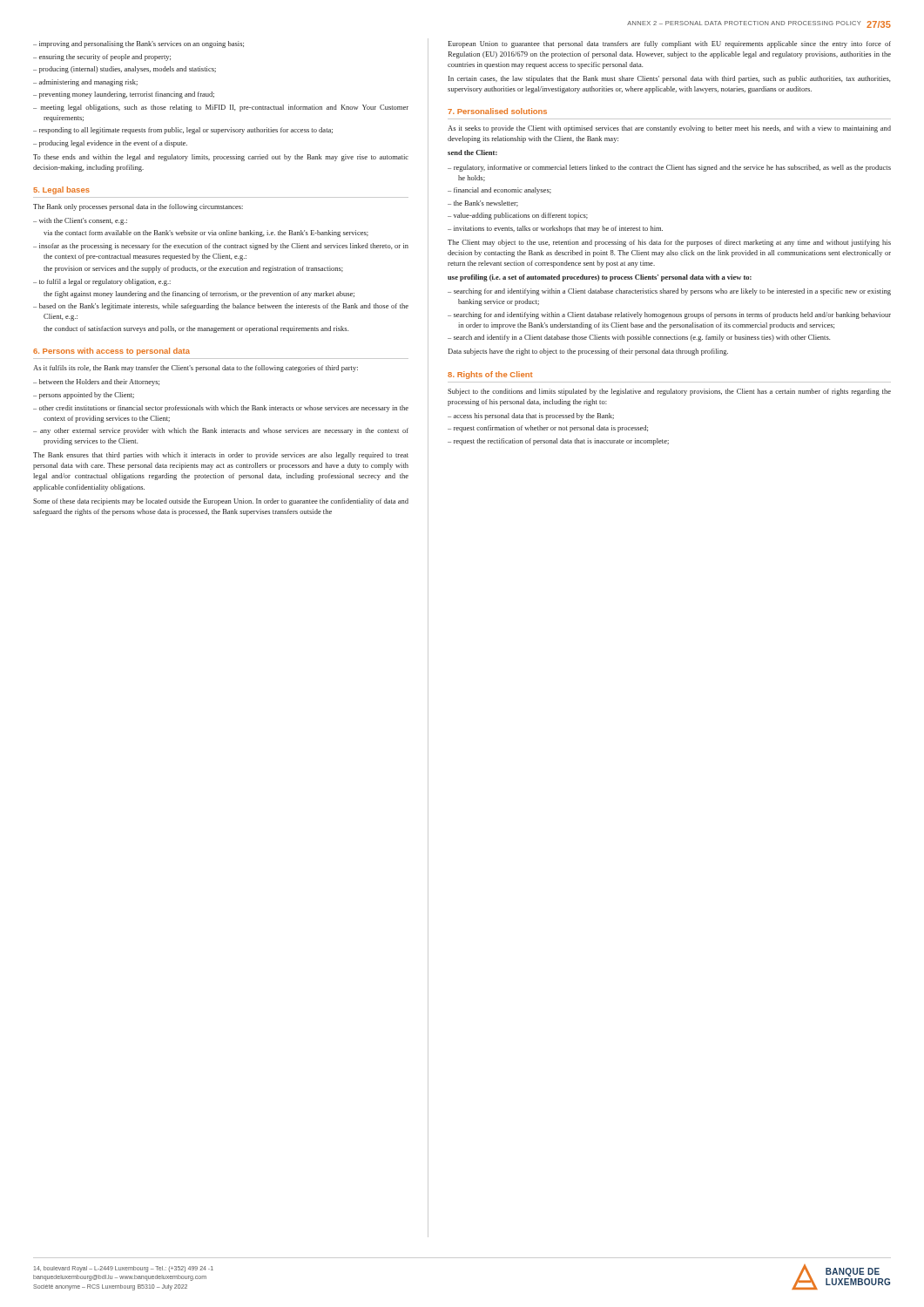
Task: Select the text block starting "European Union to guarantee that personal data"
Action: tap(669, 54)
